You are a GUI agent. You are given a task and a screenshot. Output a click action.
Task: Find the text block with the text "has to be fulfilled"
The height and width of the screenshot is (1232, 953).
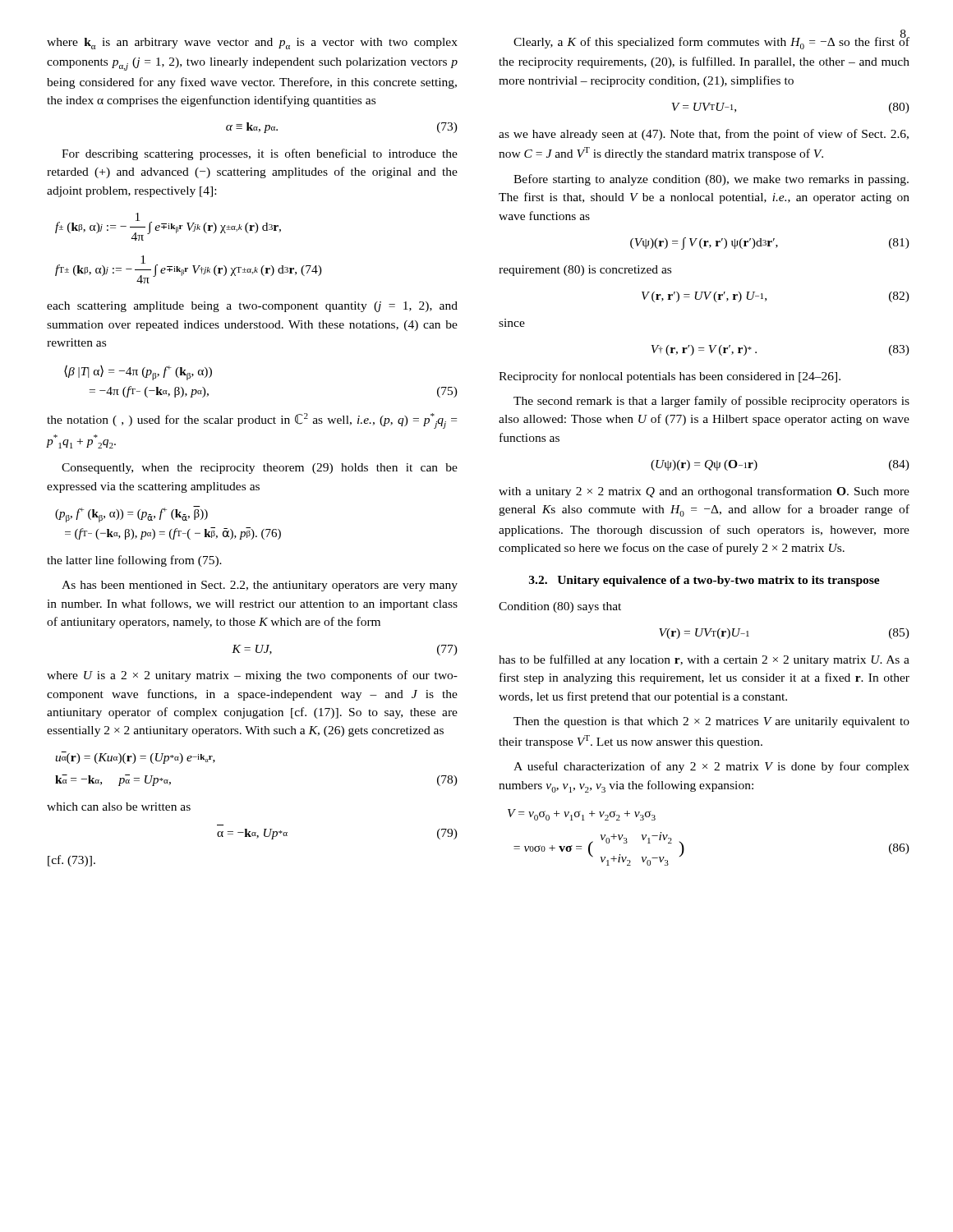[704, 678]
